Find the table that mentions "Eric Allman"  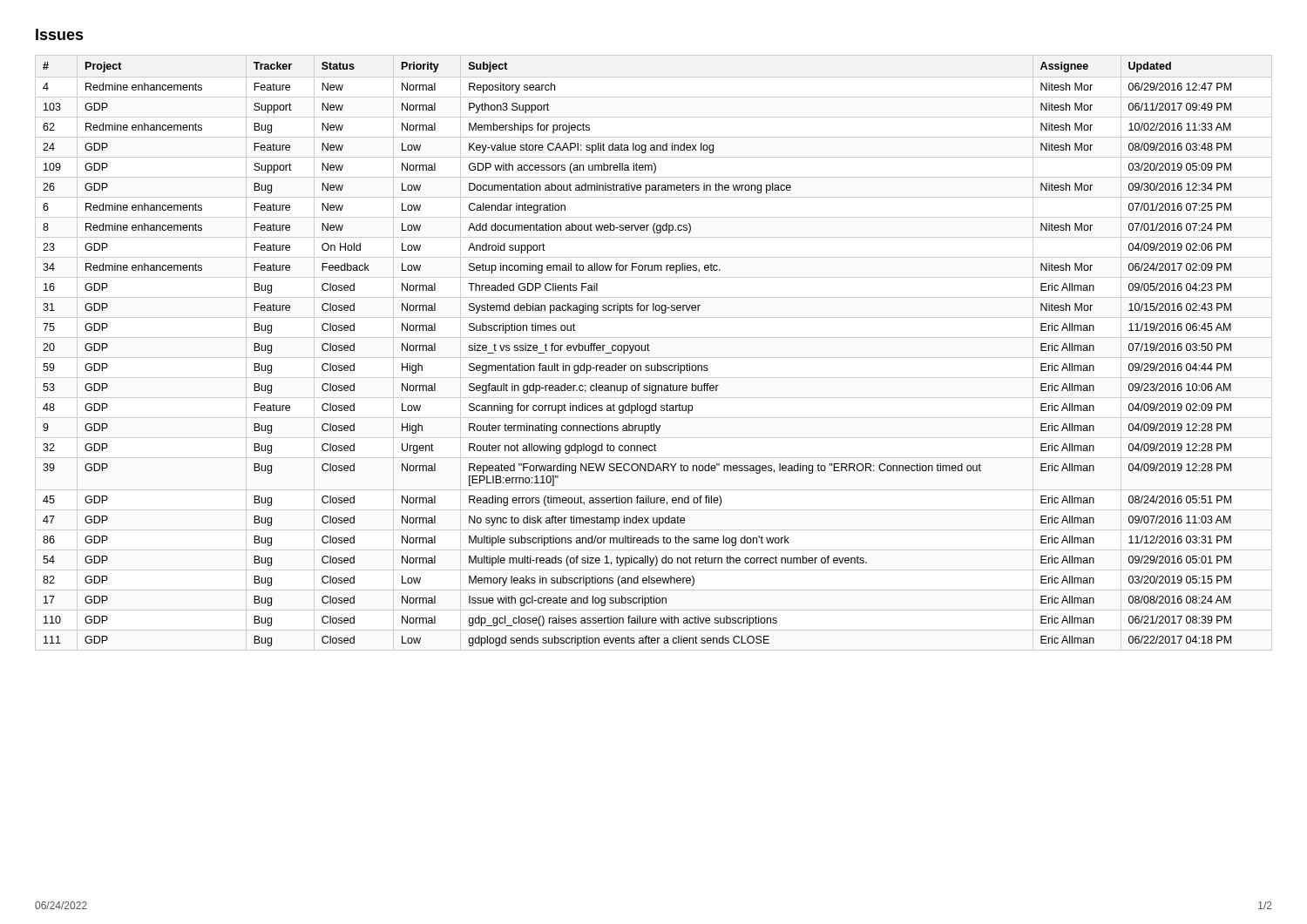tap(654, 353)
